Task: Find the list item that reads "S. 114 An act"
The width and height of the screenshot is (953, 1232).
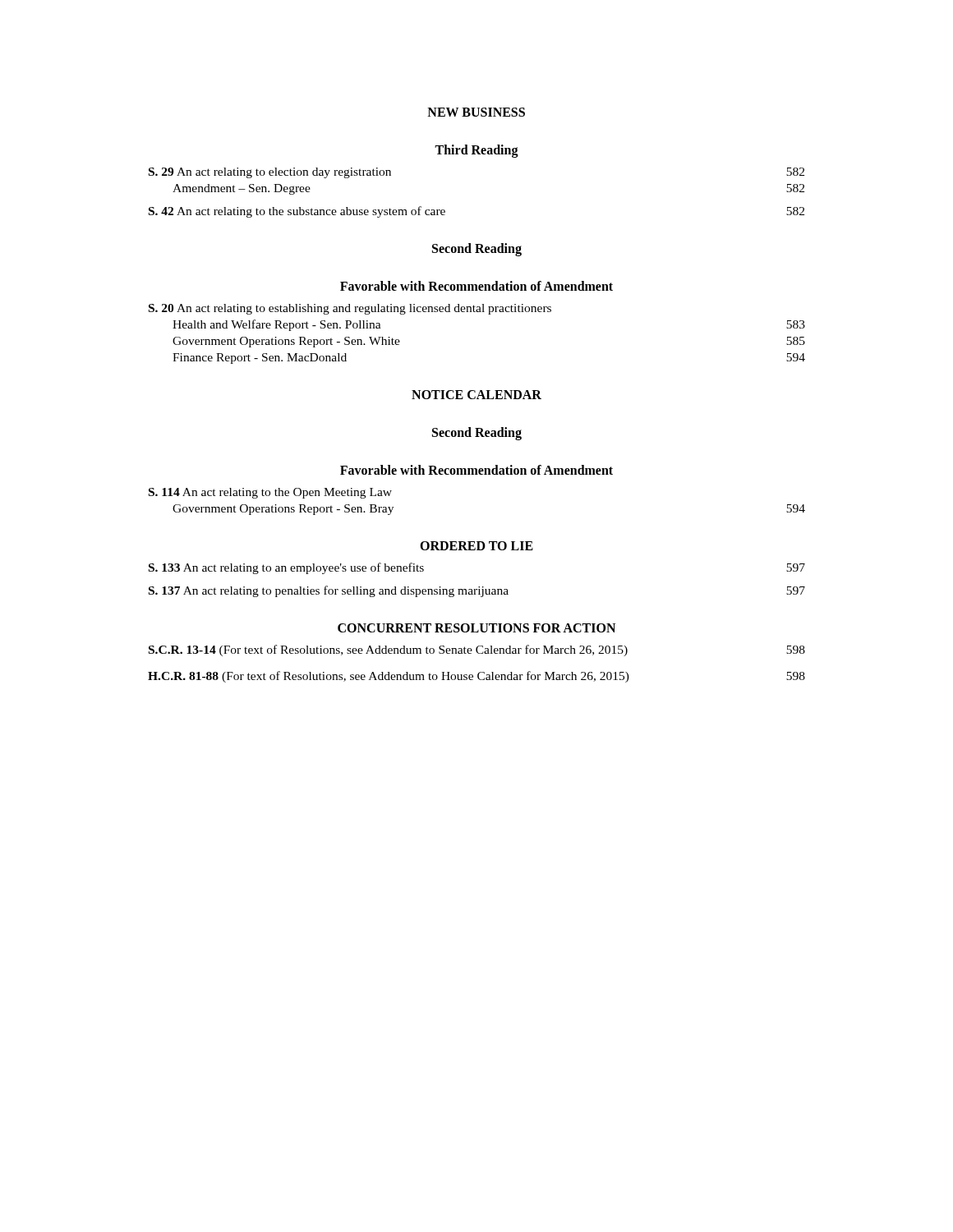Action: point(270,493)
